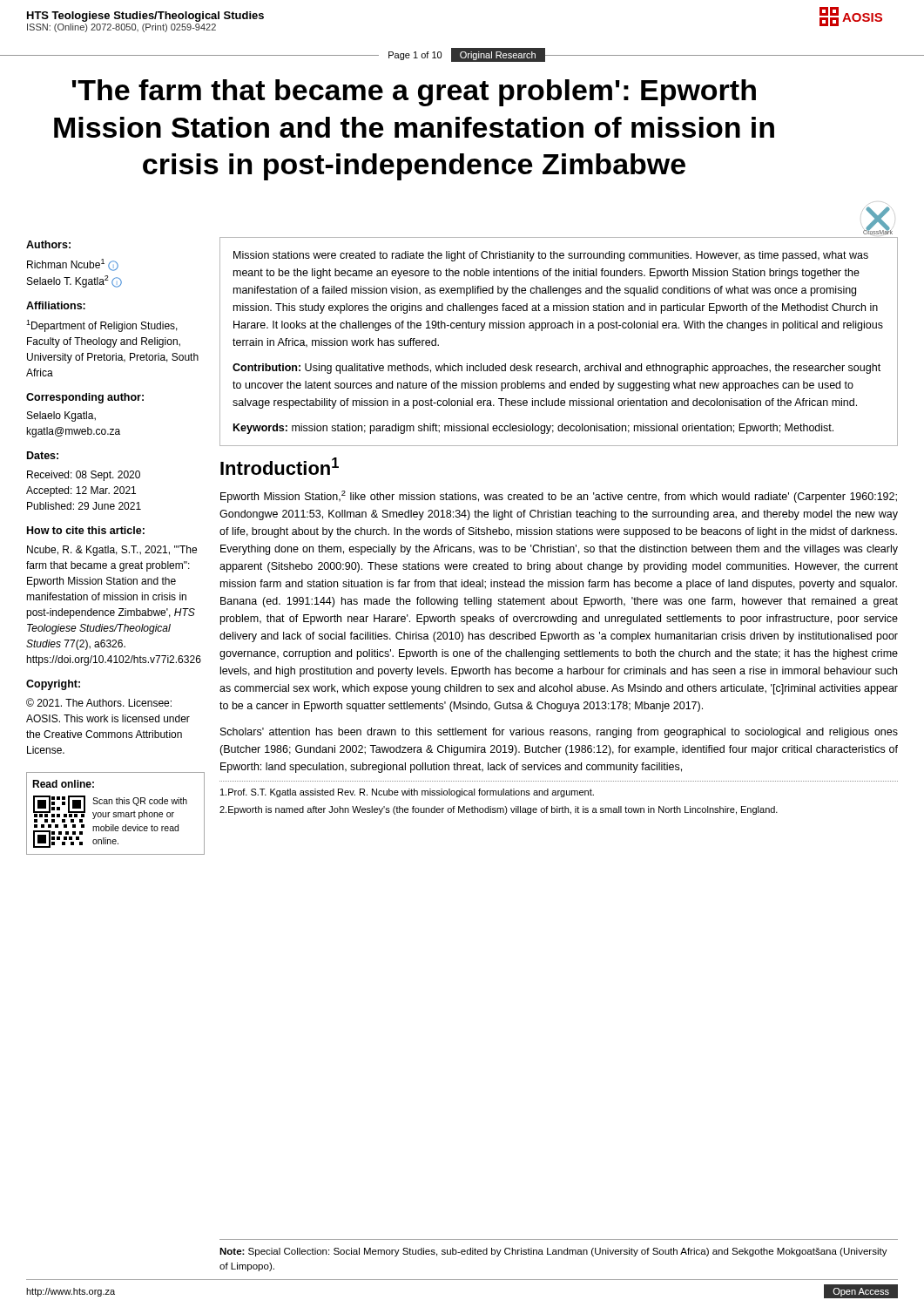The height and width of the screenshot is (1307, 924).
Task: Find the text block that reads "Authors: Richman Ncube1 i Selaelo T. Kgatla2"
Action: pos(115,262)
